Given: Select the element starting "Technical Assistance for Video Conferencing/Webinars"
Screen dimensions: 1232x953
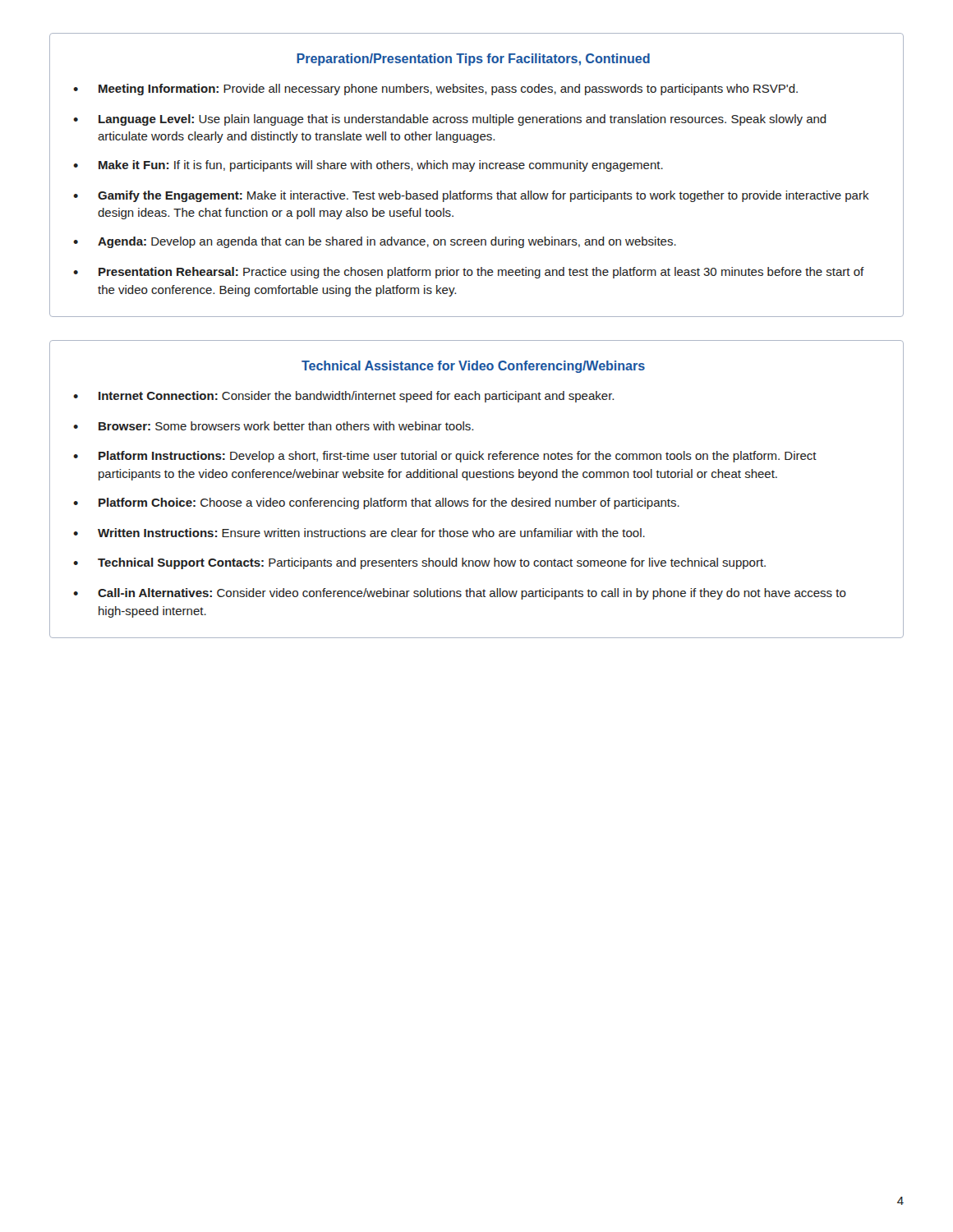Looking at the screenshot, I should pyautogui.click(x=473, y=366).
